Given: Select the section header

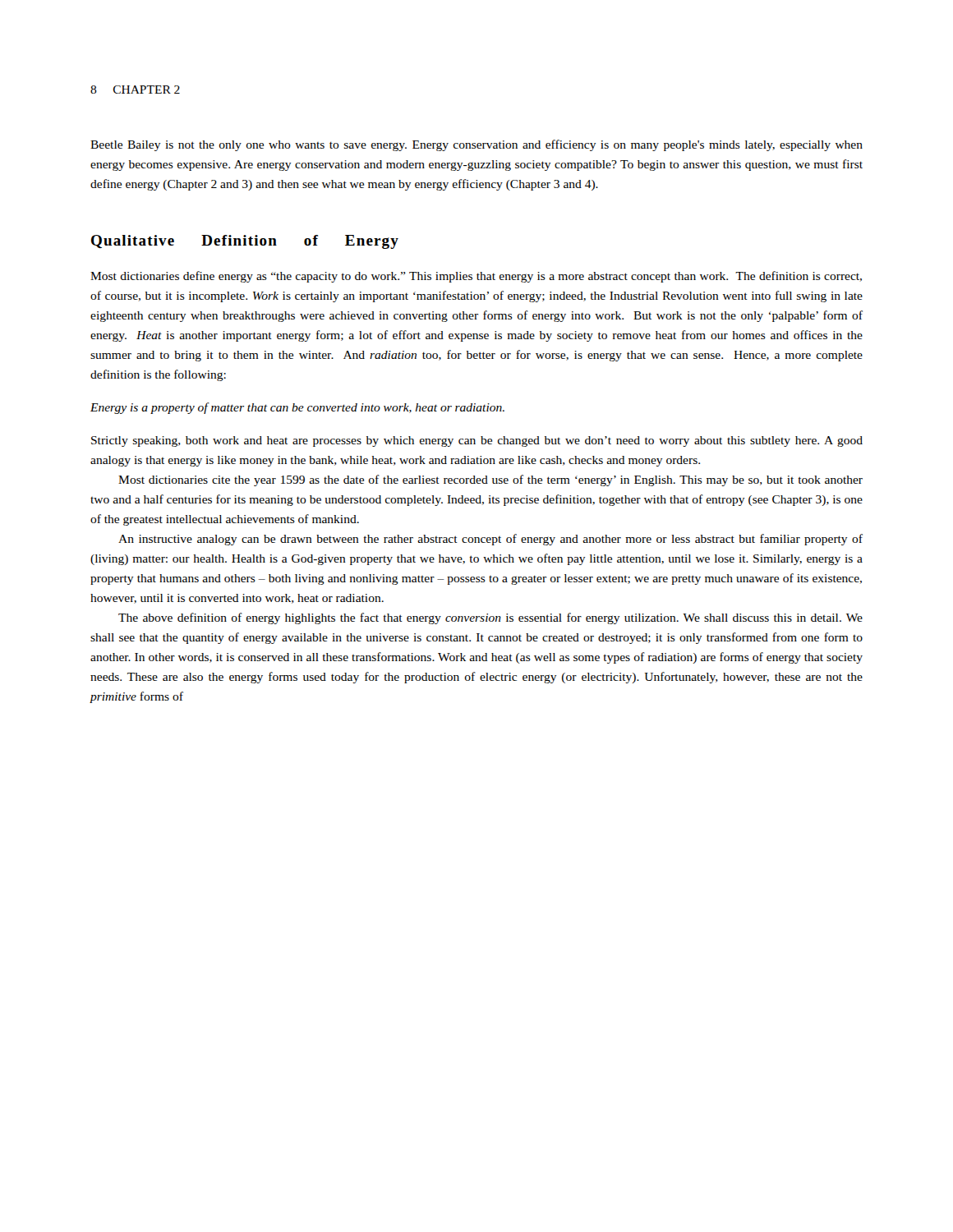Looking at the screenshot, I should [476, 241].
